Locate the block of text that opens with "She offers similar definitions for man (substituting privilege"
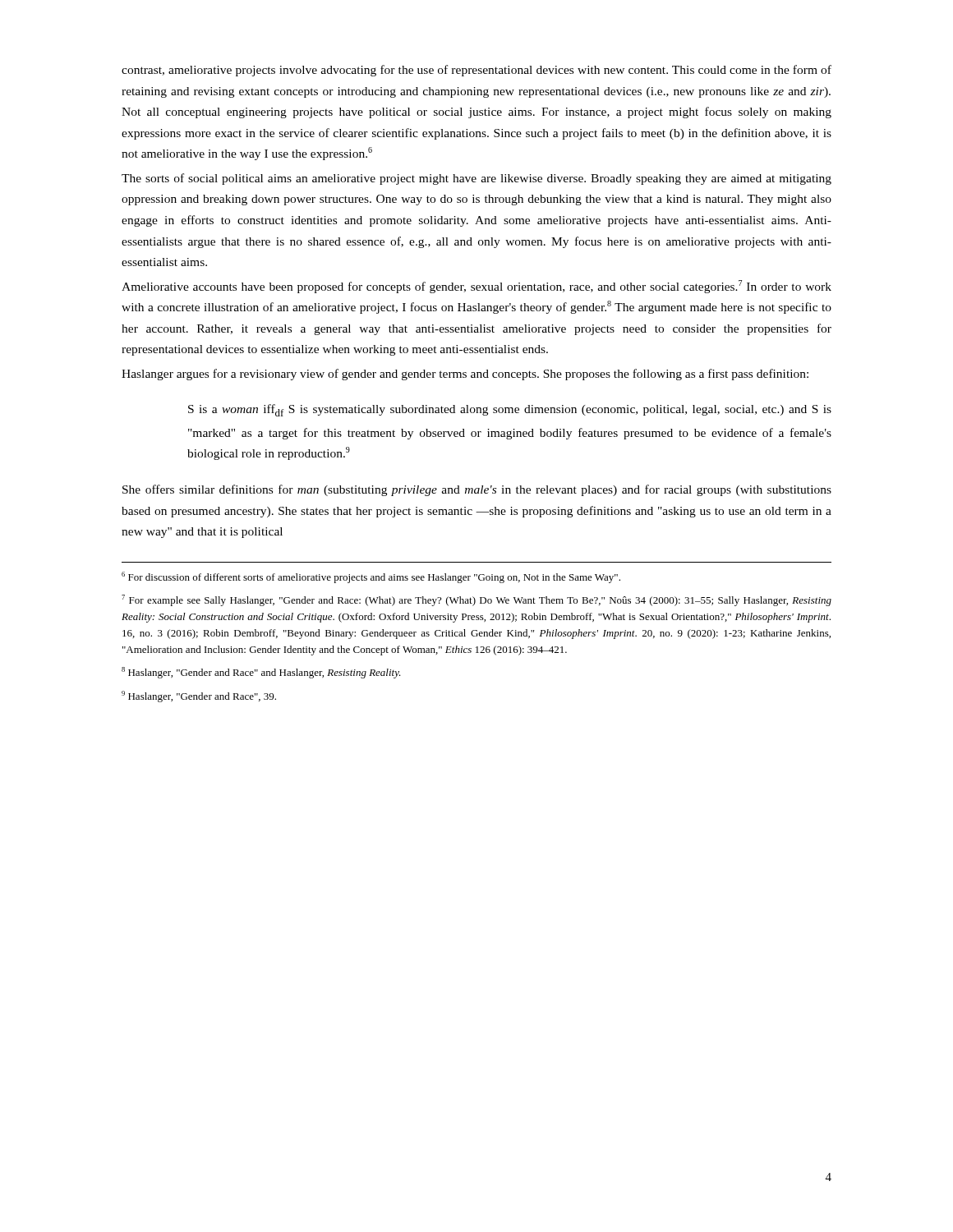Viewport: 953px width, 1232px height. 476,510
